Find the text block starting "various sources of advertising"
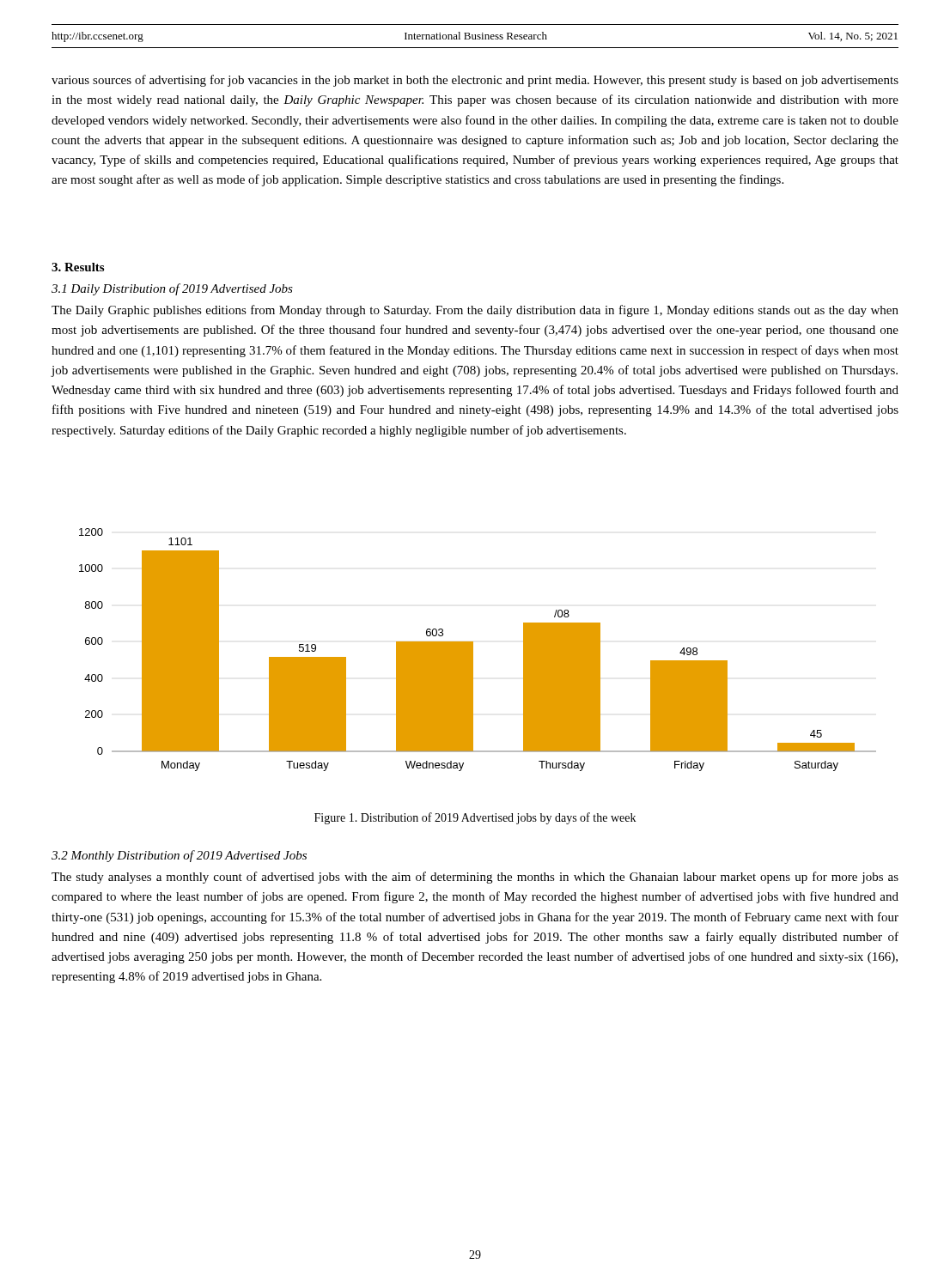The width and height of the screenshot is (950, 1288). coord(475,130)
